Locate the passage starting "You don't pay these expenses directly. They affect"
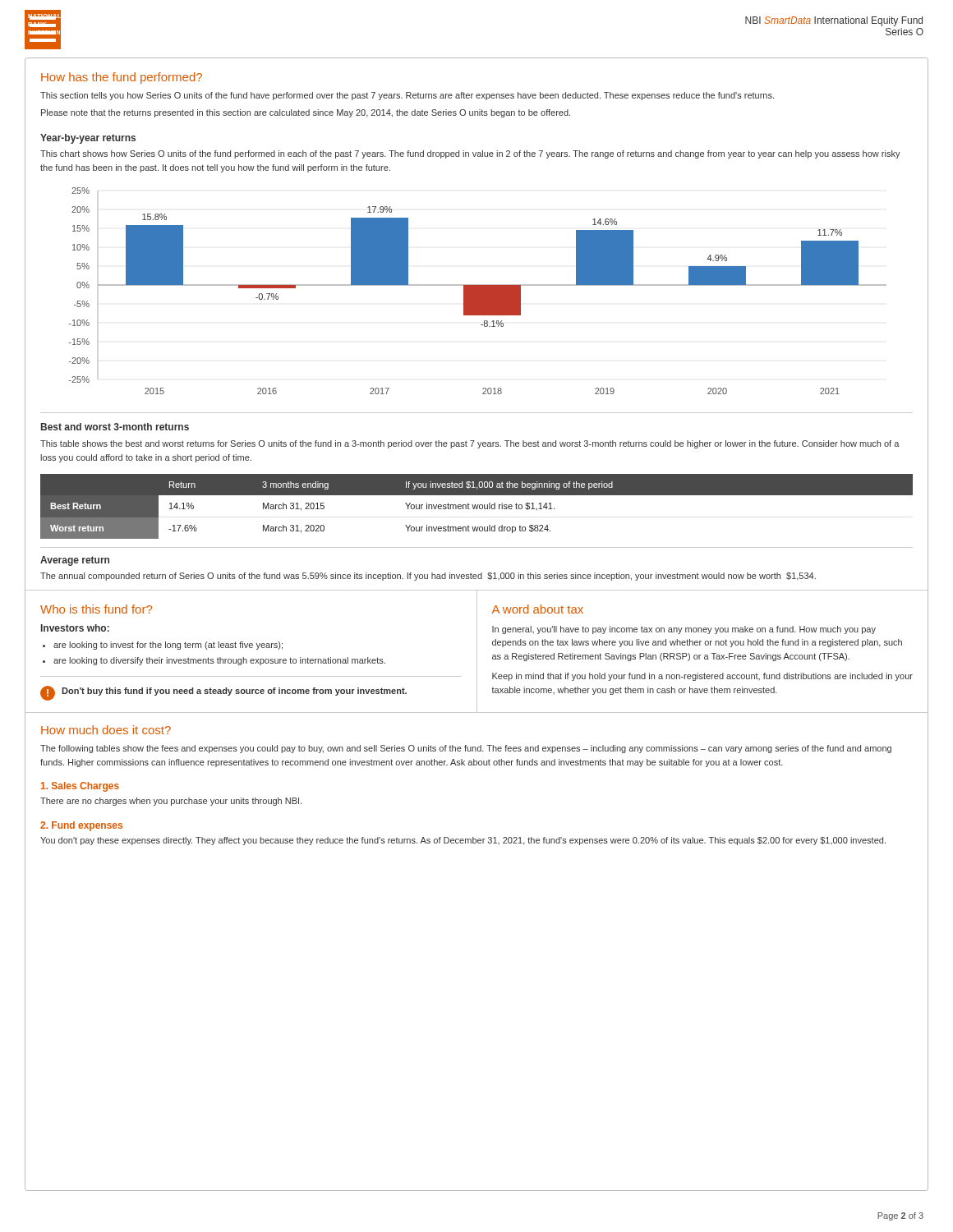Screen dimensions: 1232x953 (463, 840)
